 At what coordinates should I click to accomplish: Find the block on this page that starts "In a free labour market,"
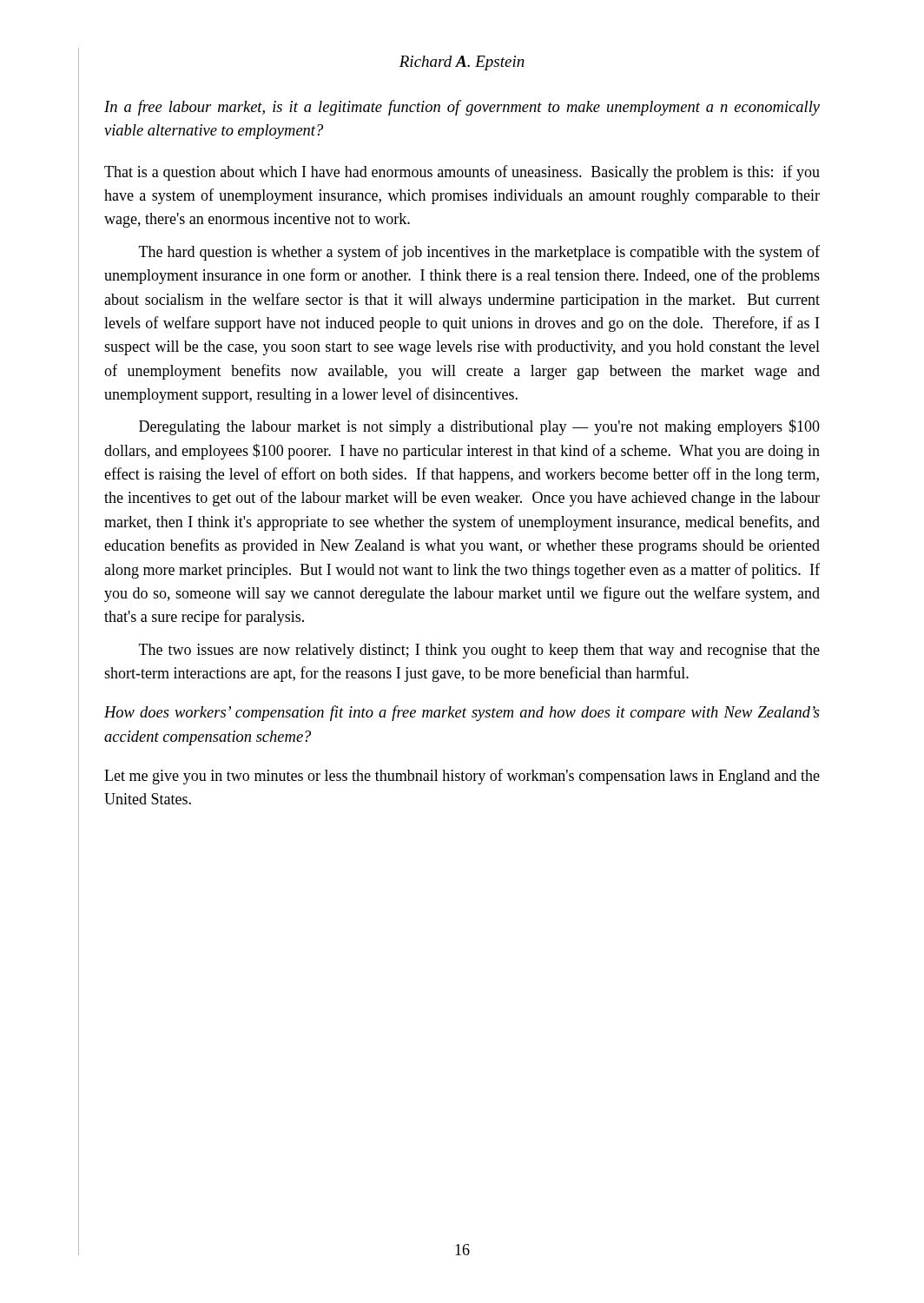pos(462,119)
